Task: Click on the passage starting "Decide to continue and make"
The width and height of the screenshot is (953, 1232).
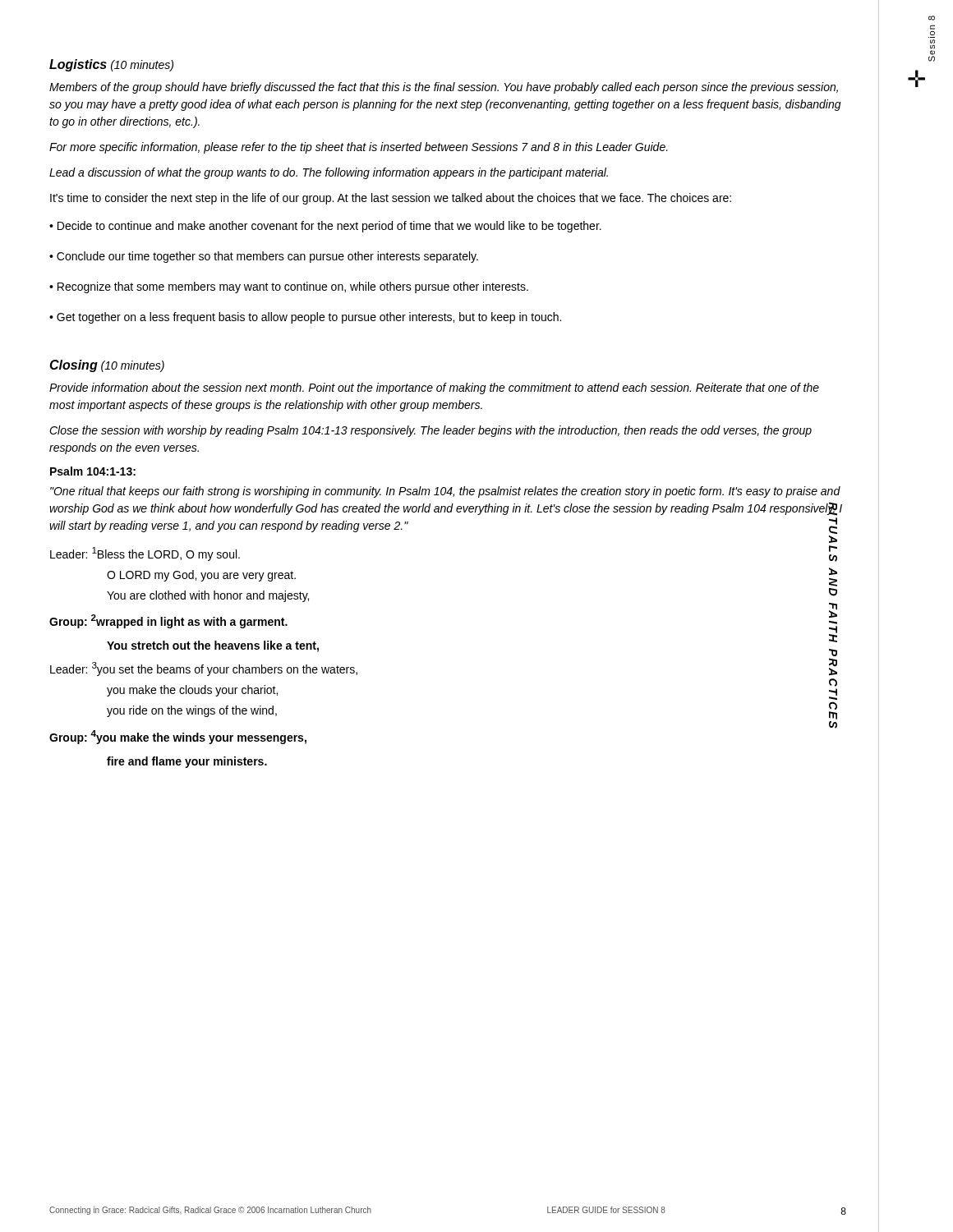Action: click(448, 226)
